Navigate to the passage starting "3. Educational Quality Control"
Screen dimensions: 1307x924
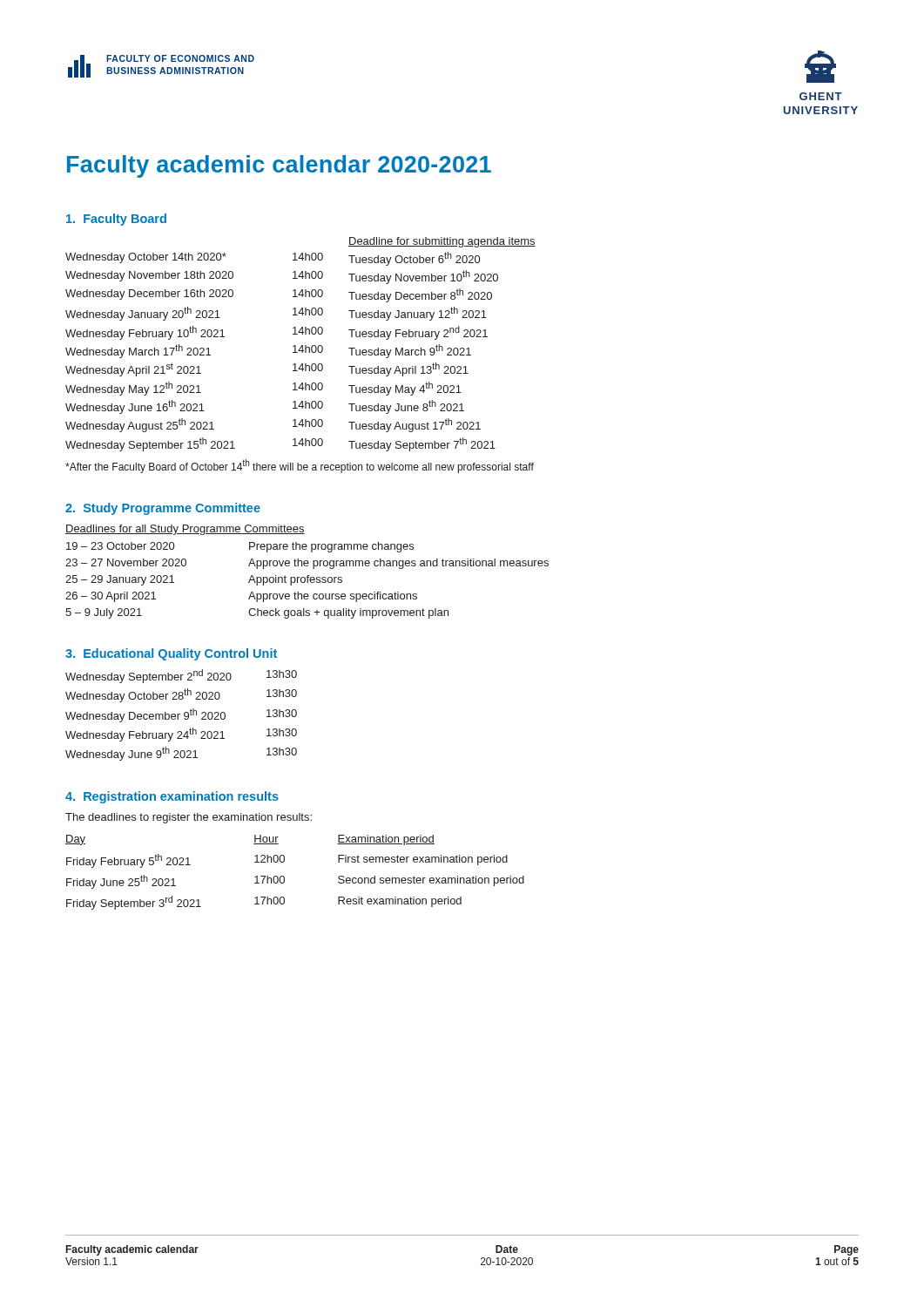click(171, 654)
